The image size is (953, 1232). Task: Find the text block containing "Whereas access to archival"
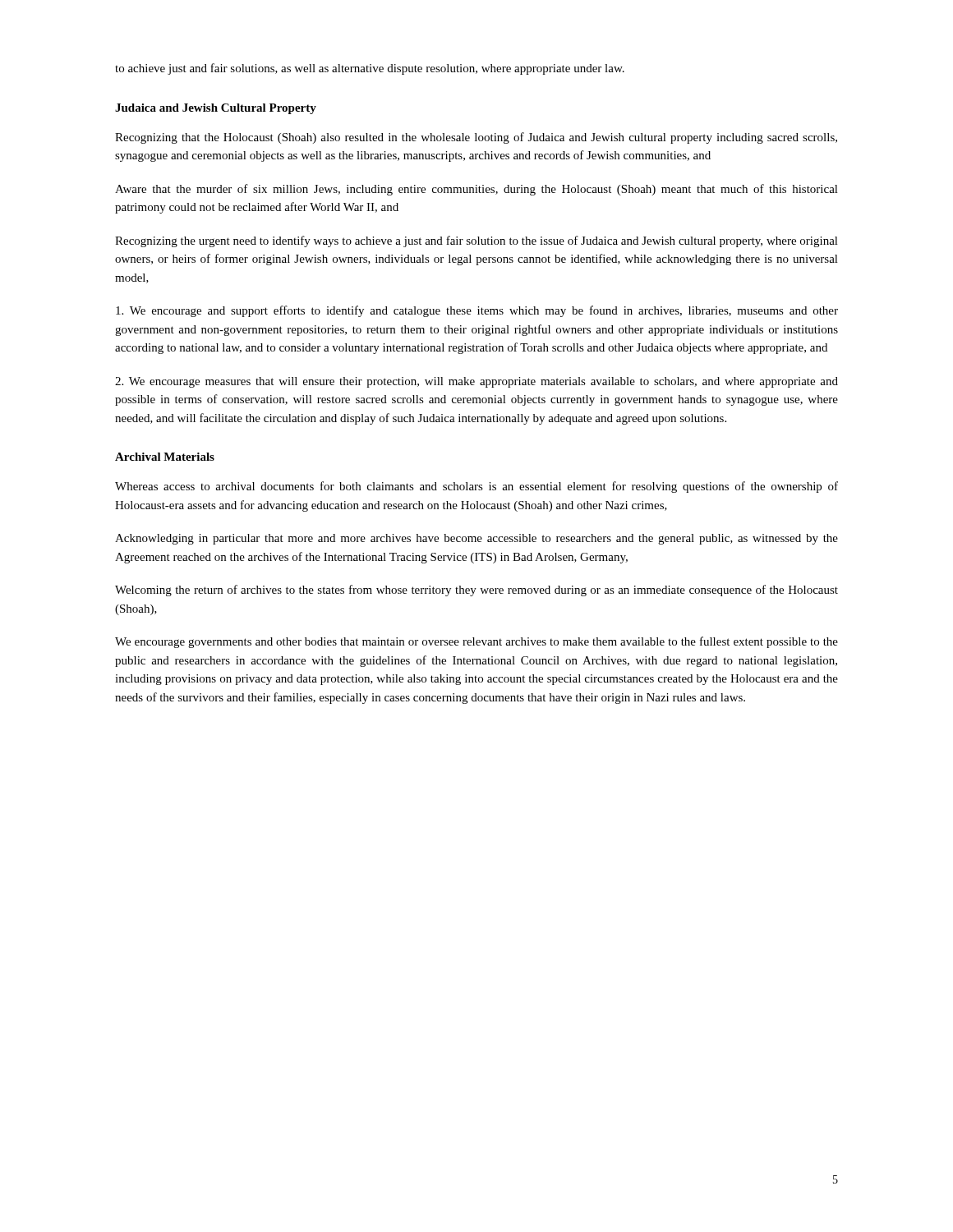pos(476,495)
